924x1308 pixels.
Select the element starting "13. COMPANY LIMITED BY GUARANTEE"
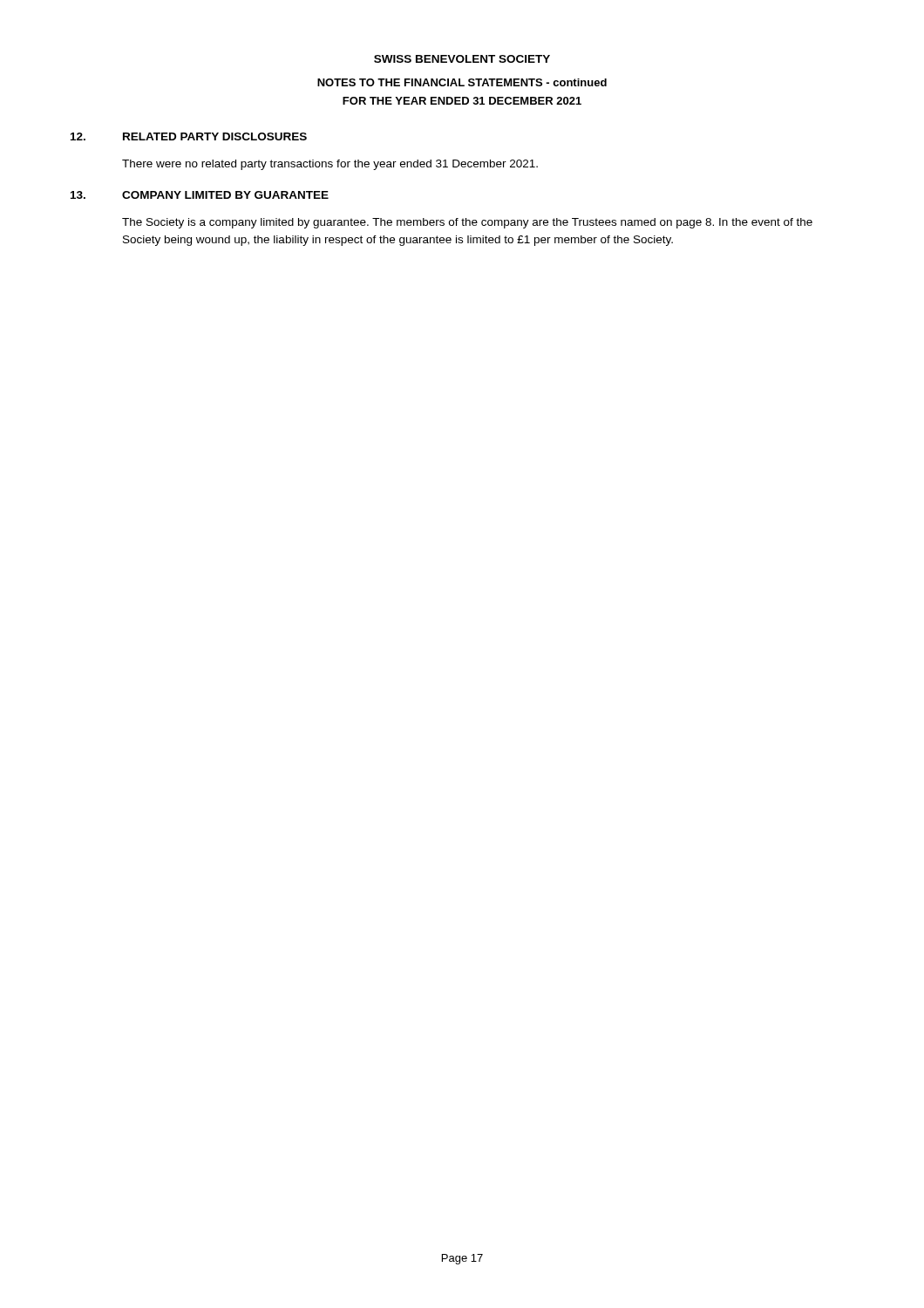coord(199,195)
